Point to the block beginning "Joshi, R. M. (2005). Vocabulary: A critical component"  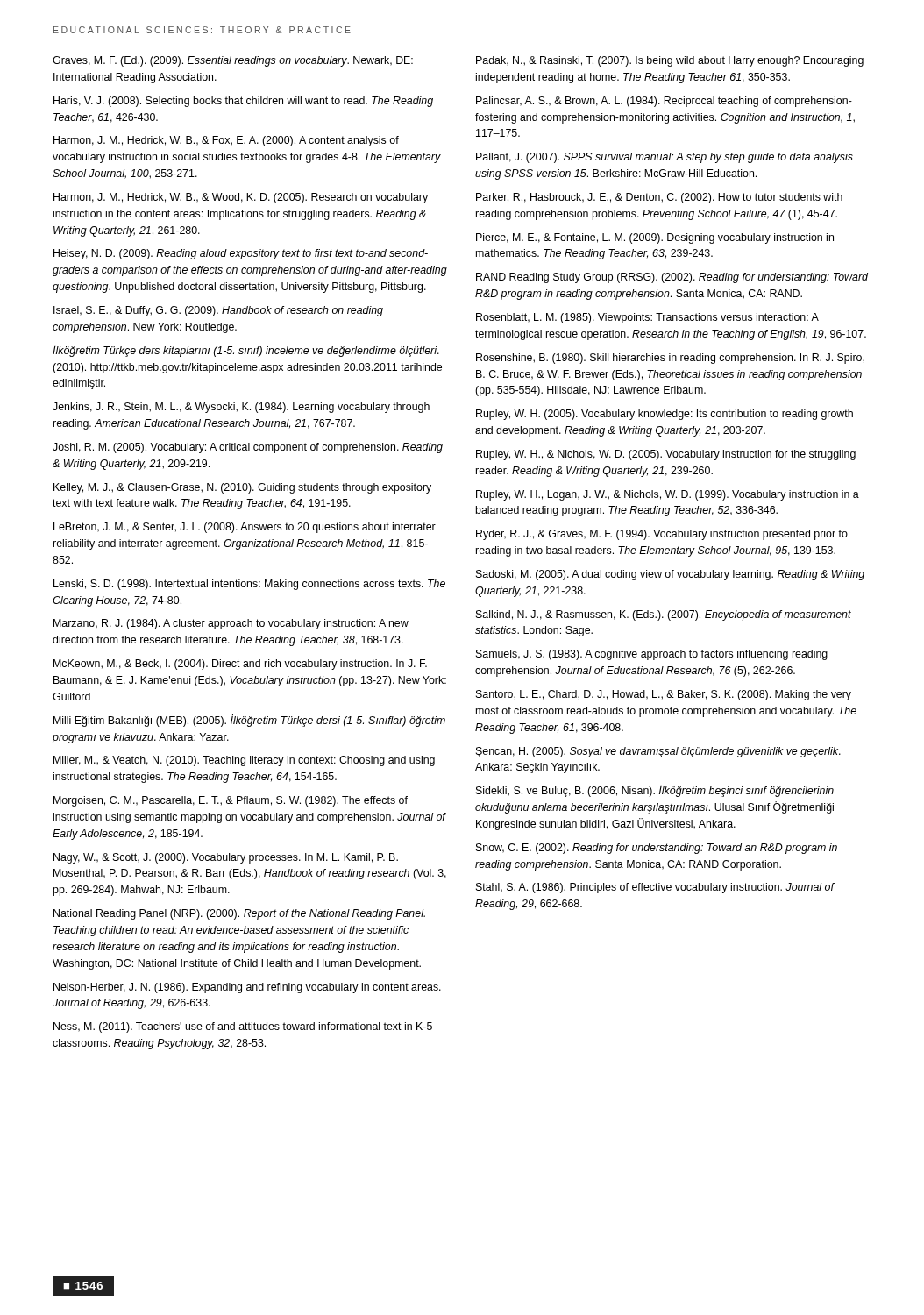[x=248, y=455]
